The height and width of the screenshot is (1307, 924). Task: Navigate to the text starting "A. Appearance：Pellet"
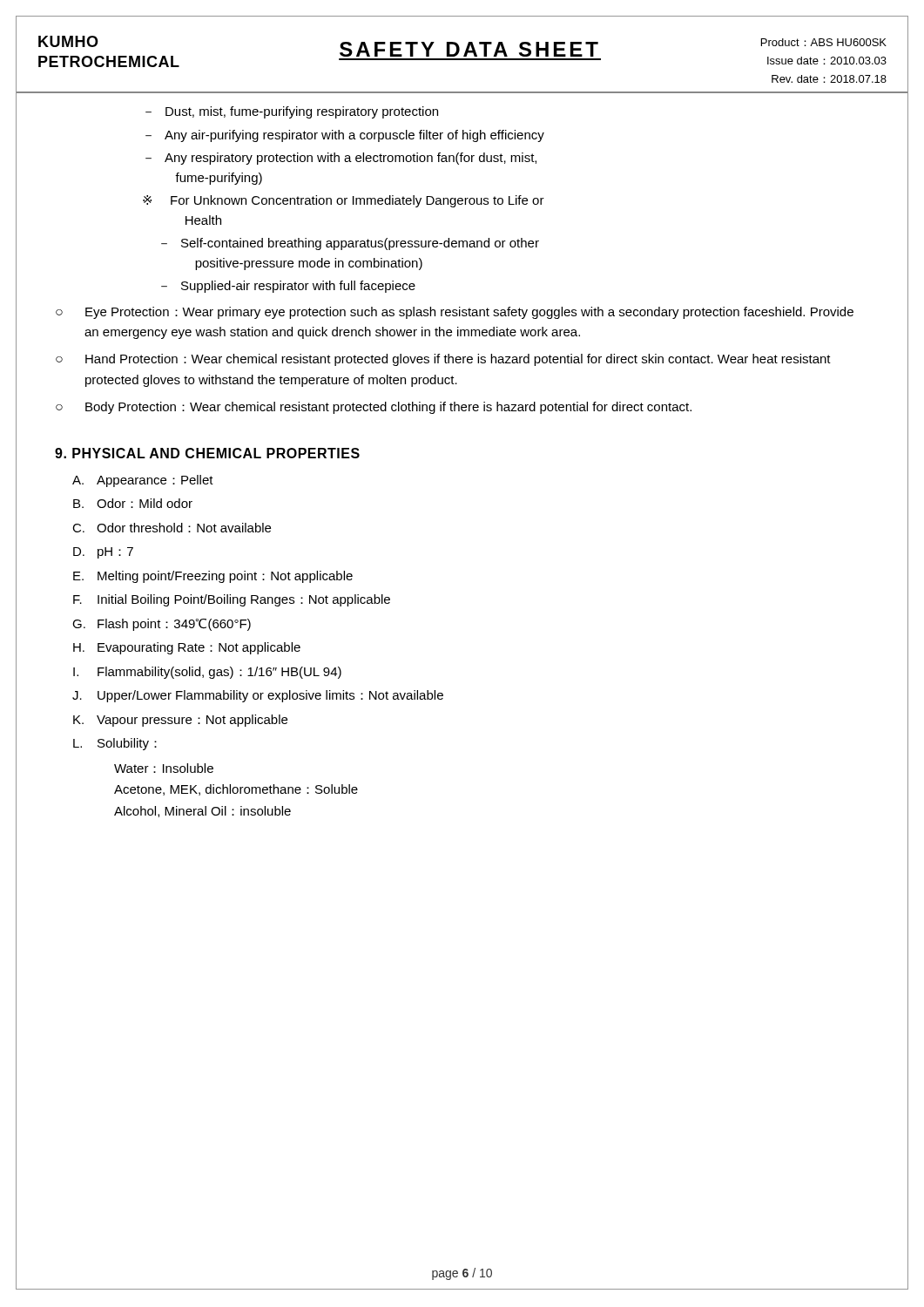(x=143, y=480)
